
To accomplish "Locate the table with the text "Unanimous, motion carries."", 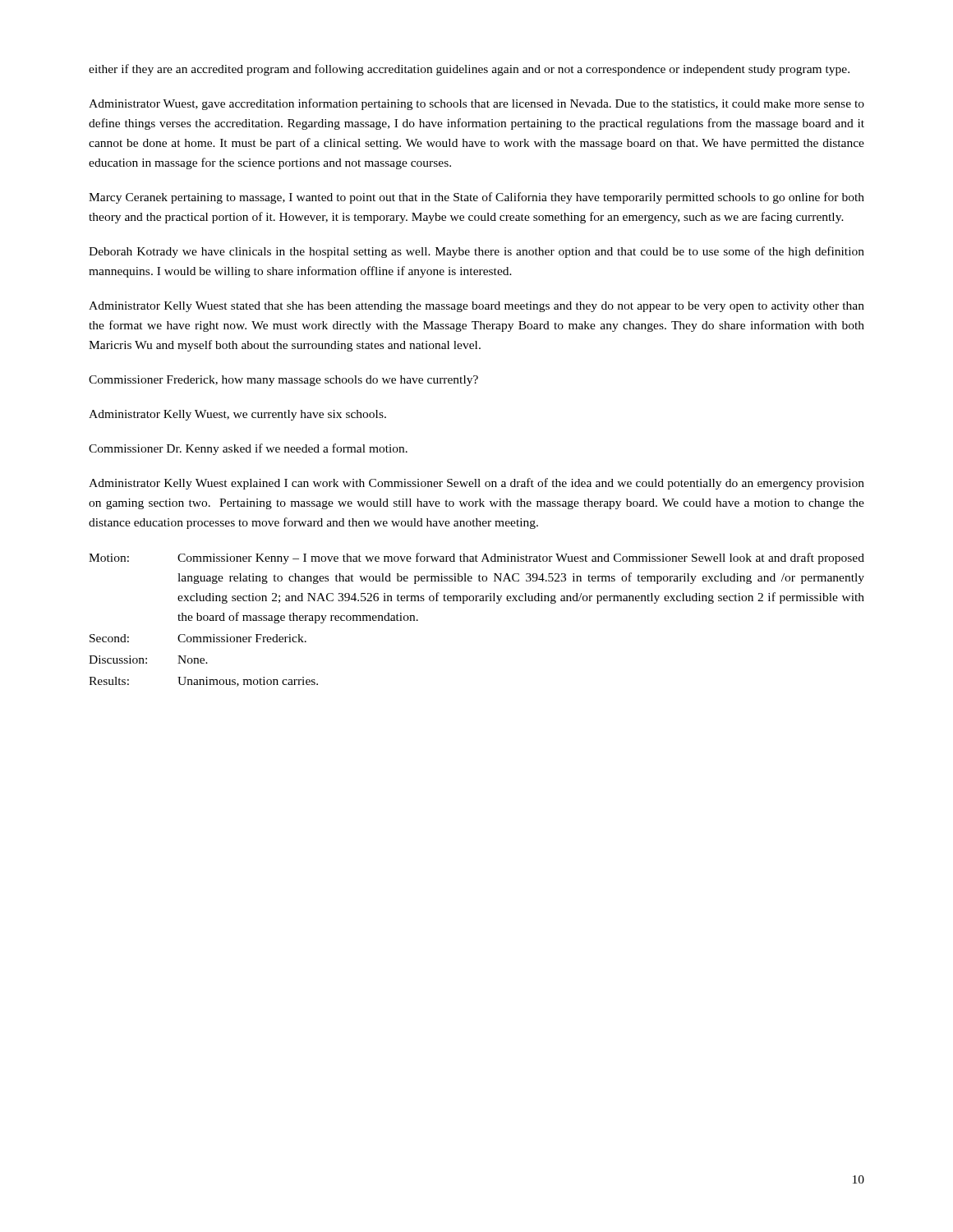I will [476, 620].
